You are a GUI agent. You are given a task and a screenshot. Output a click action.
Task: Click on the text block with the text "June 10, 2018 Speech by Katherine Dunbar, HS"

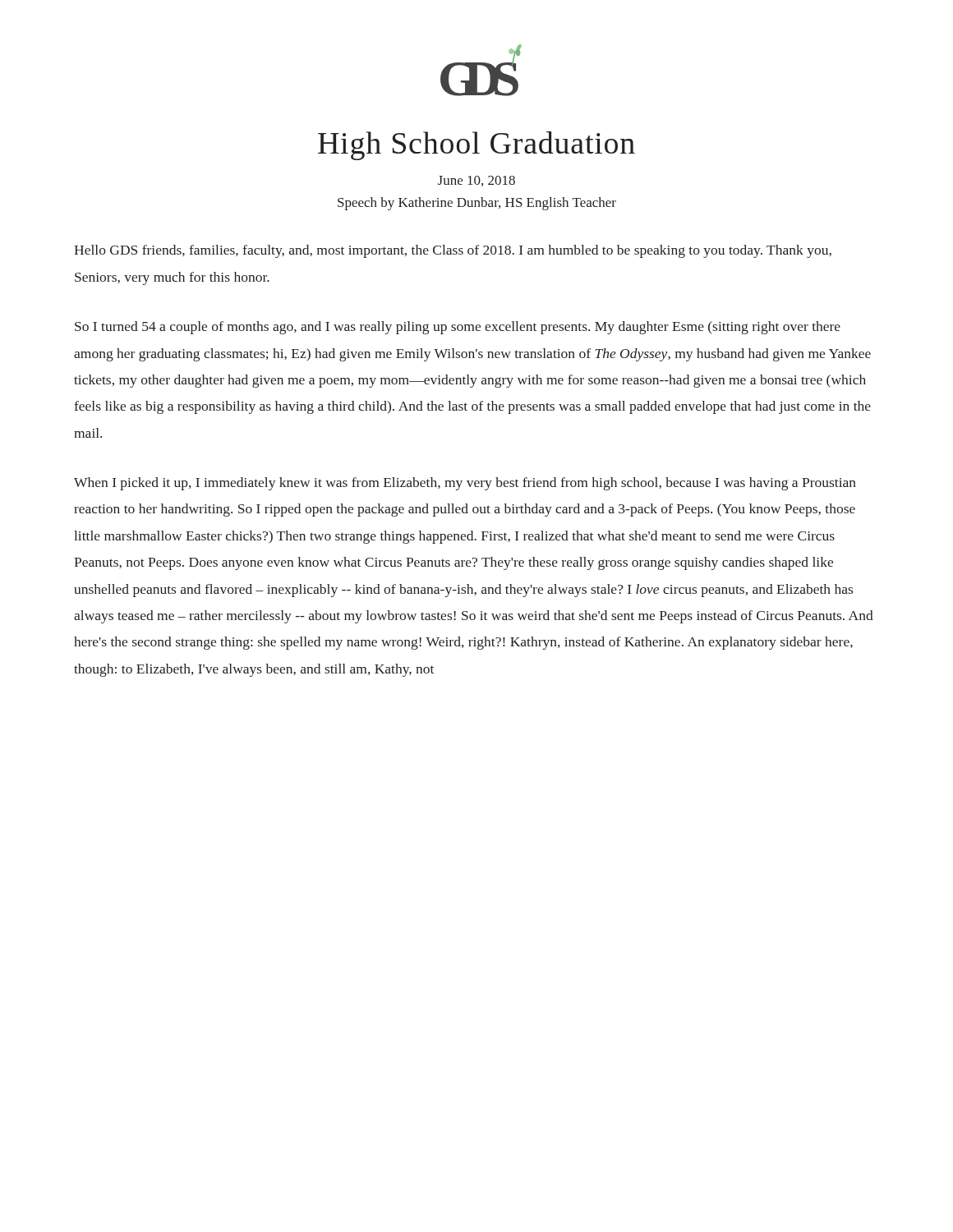pos(476,192)
